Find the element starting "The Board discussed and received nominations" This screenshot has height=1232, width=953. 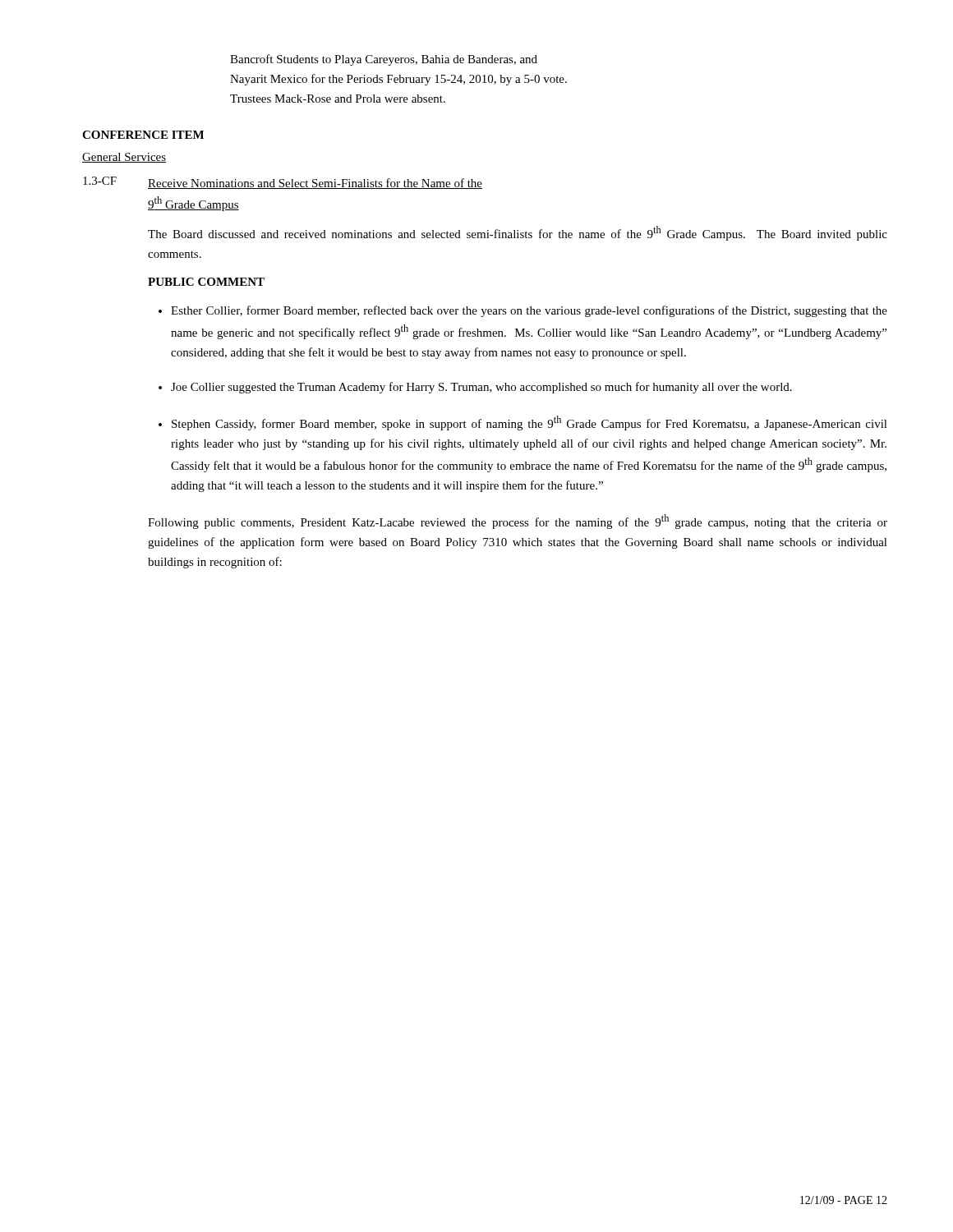[518, 242]
